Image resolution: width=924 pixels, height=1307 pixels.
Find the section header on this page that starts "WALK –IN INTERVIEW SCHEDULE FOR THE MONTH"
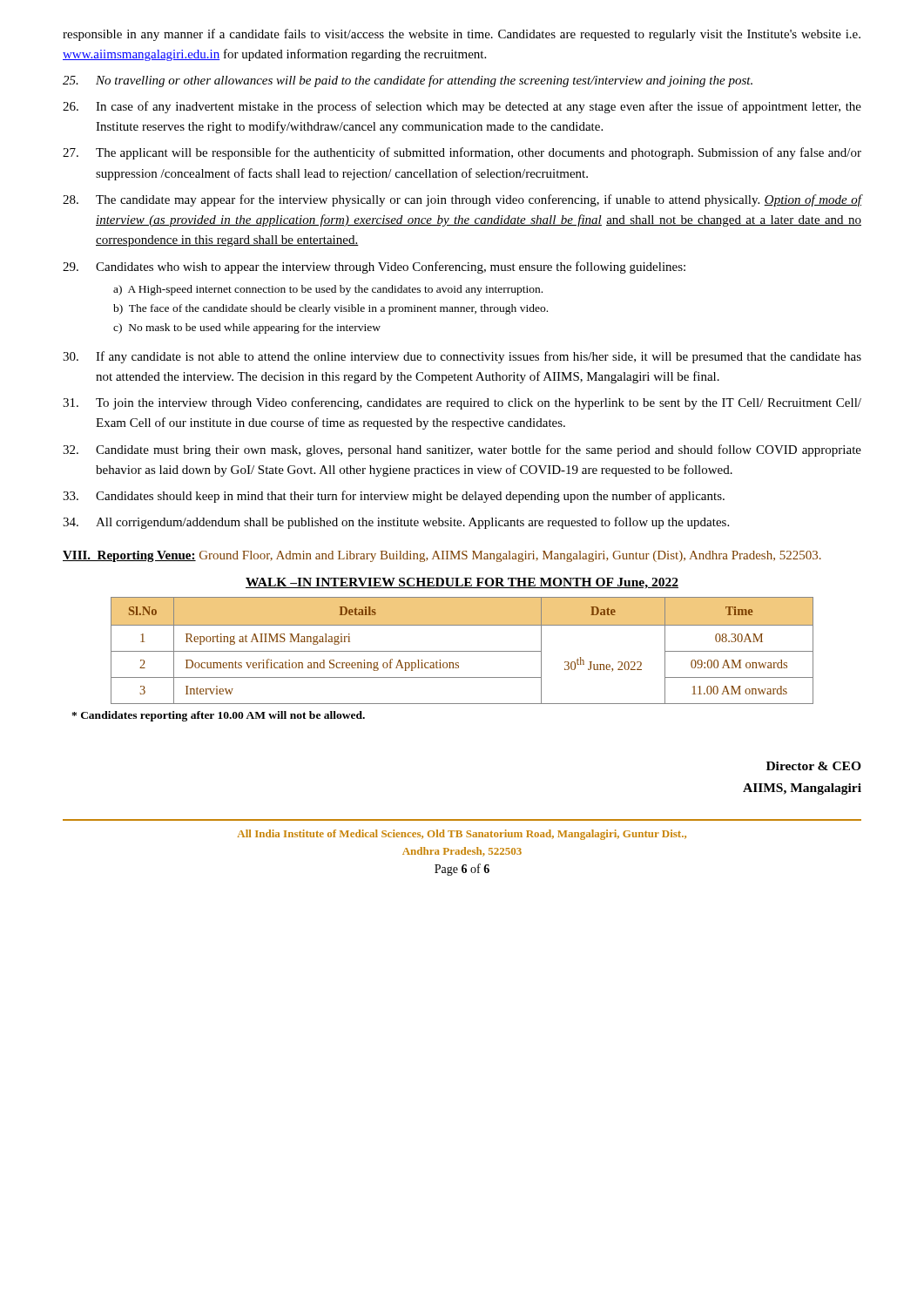click(462, 582)
